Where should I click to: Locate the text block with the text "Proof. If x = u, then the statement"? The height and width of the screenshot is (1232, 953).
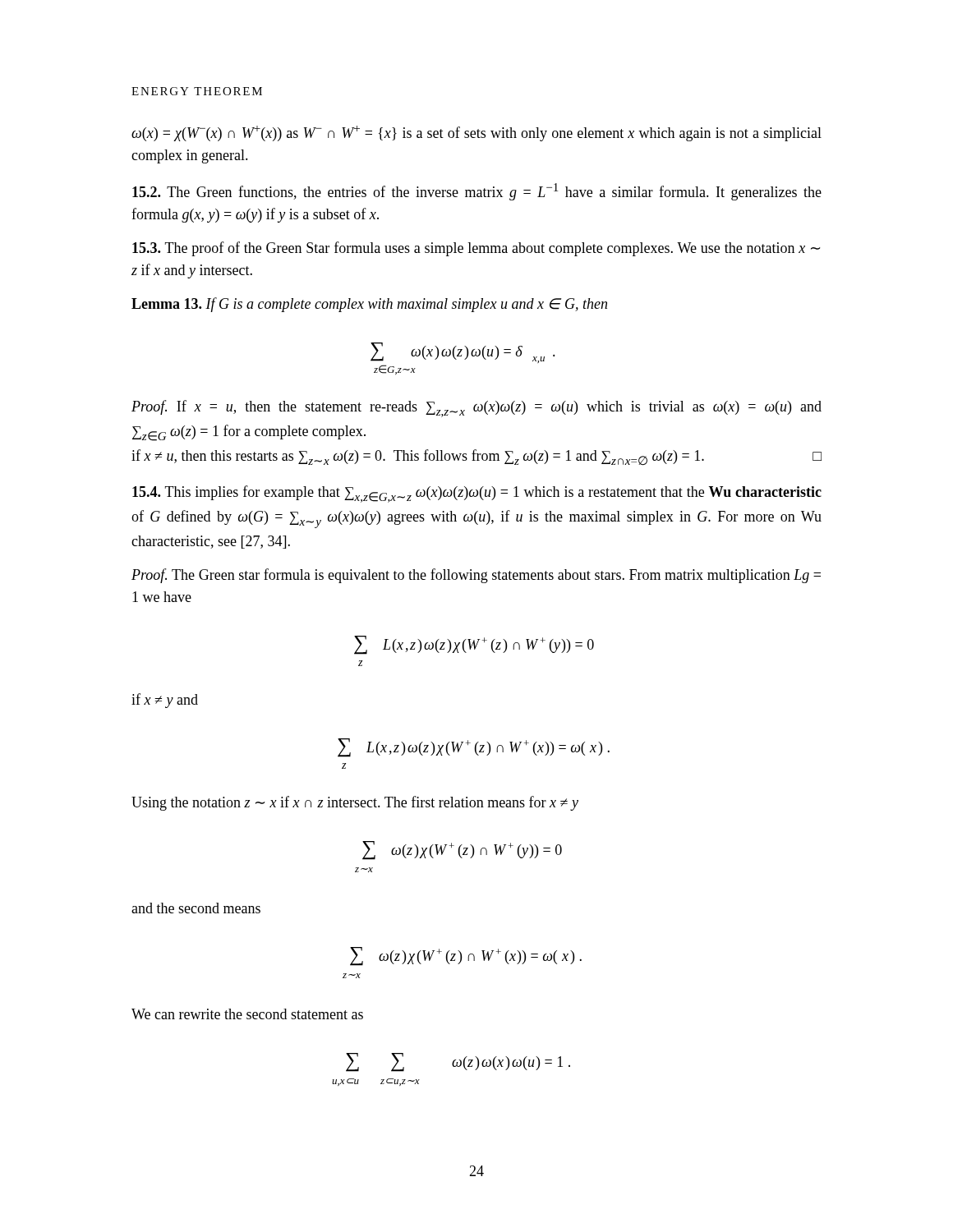pyautogui.click(x=476, y=409)
